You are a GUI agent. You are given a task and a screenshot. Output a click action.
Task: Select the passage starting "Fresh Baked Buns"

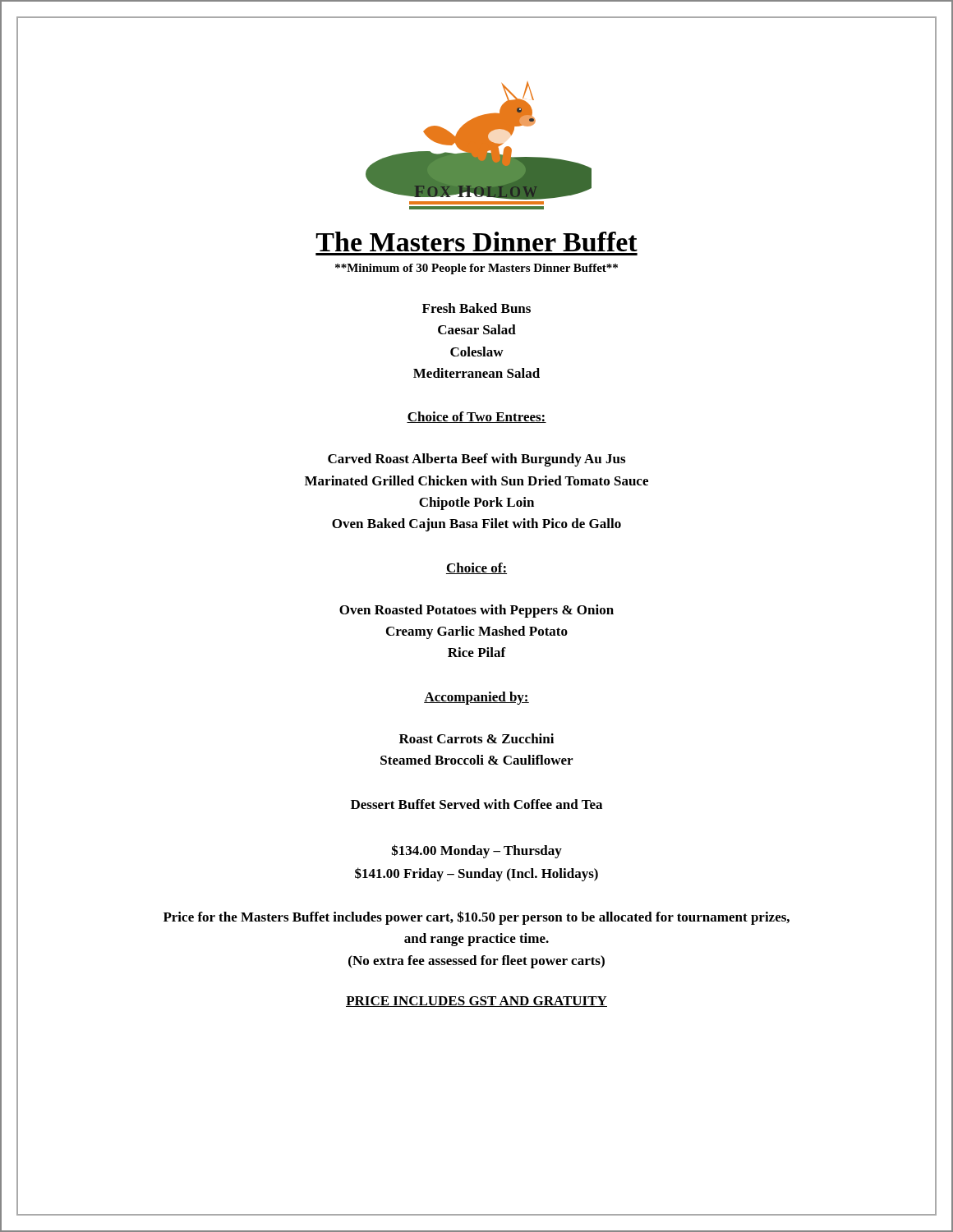(x=476, y=308)
